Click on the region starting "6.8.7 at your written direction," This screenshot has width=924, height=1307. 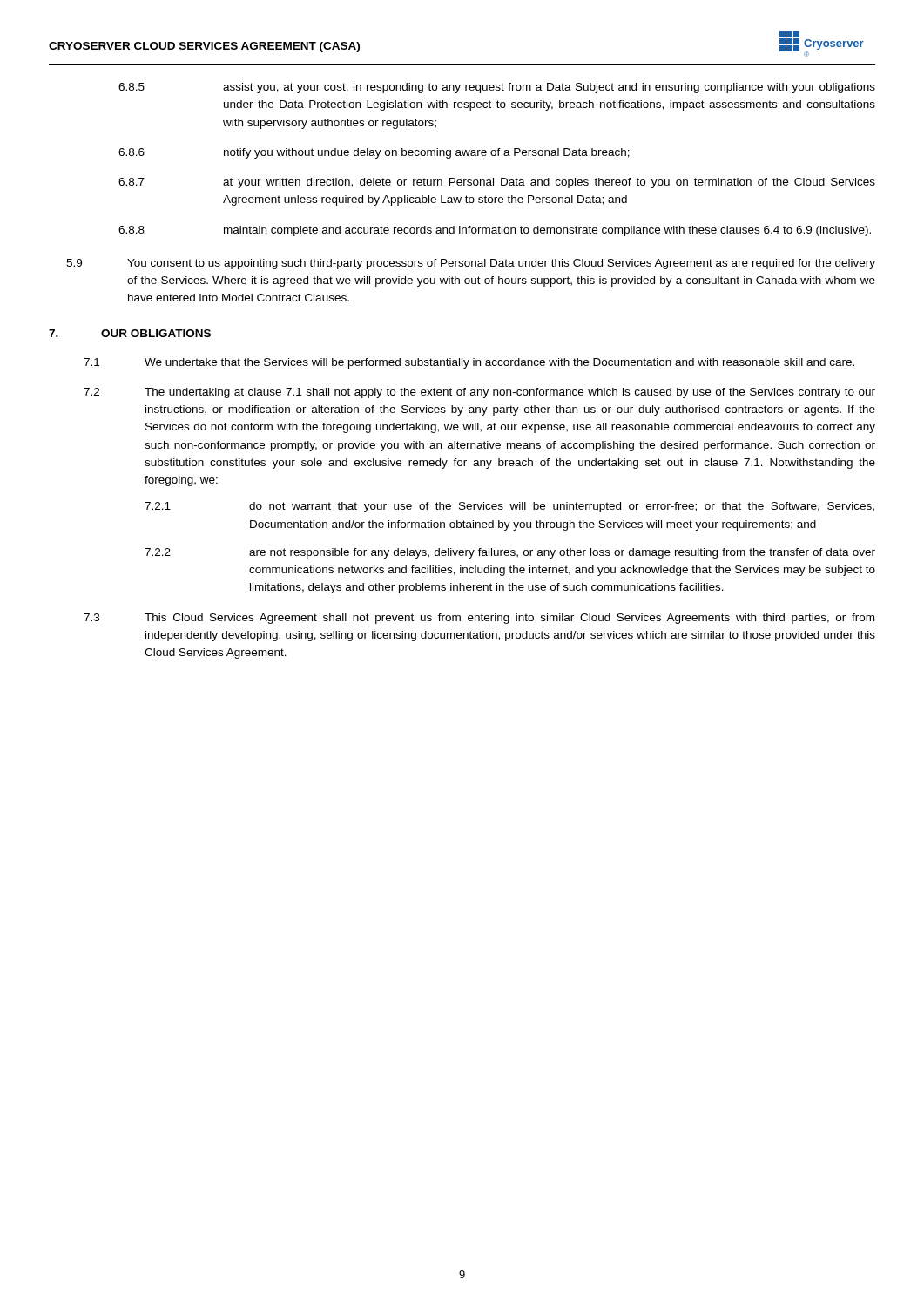tap(462, 191)
